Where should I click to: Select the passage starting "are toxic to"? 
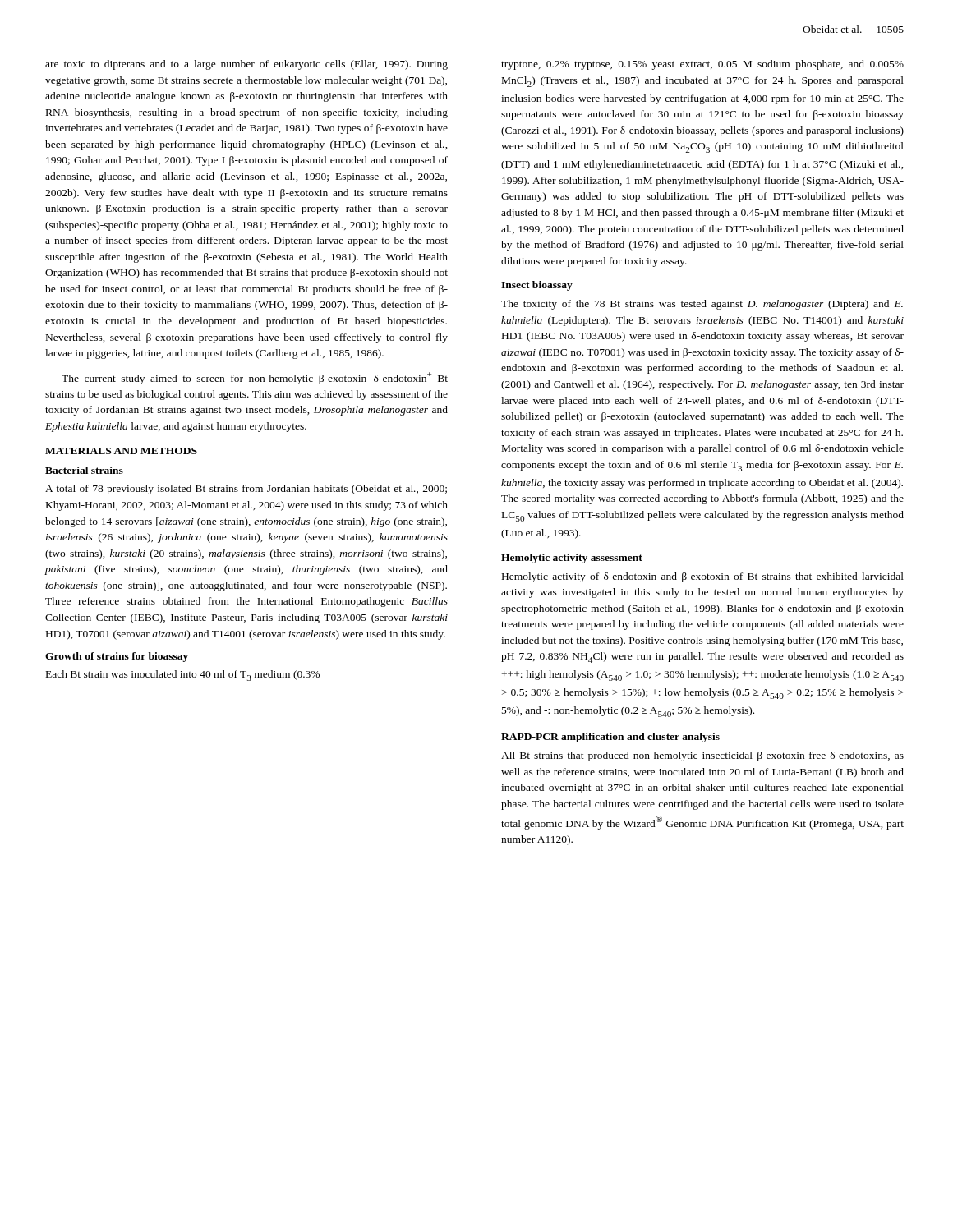coord(246,208)
